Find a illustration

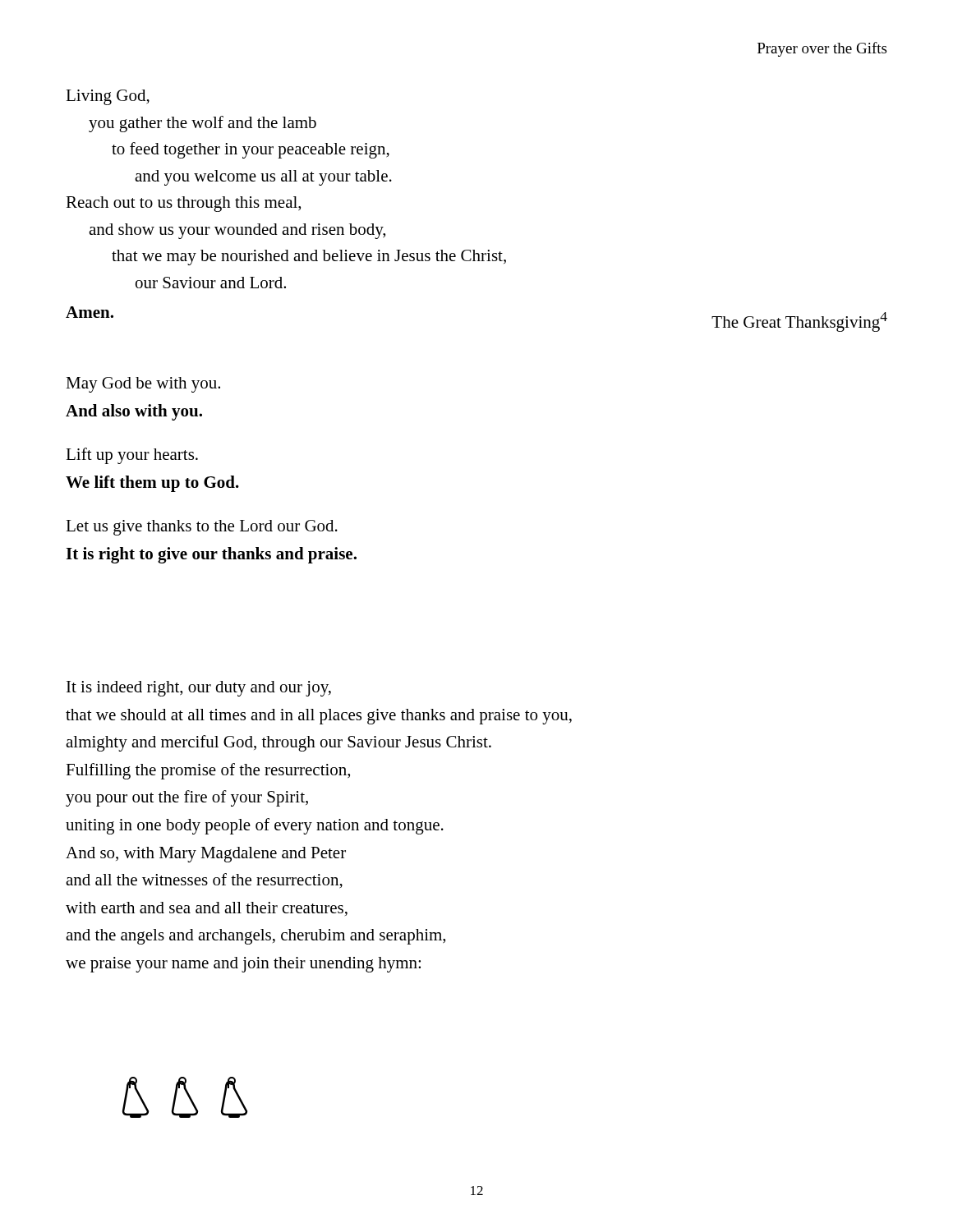click(181, 1104)
